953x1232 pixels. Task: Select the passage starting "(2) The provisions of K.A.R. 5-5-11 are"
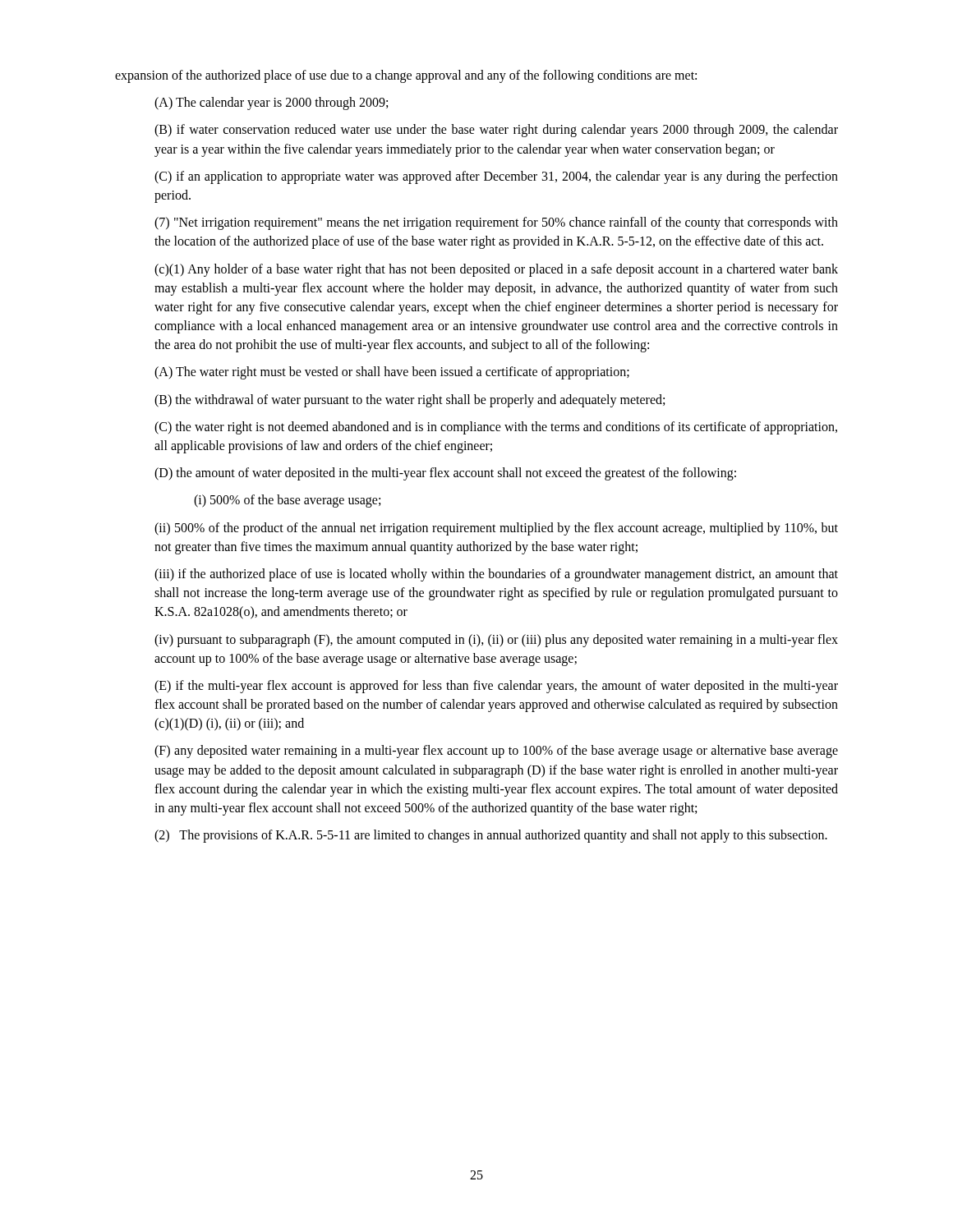point(496,835)
